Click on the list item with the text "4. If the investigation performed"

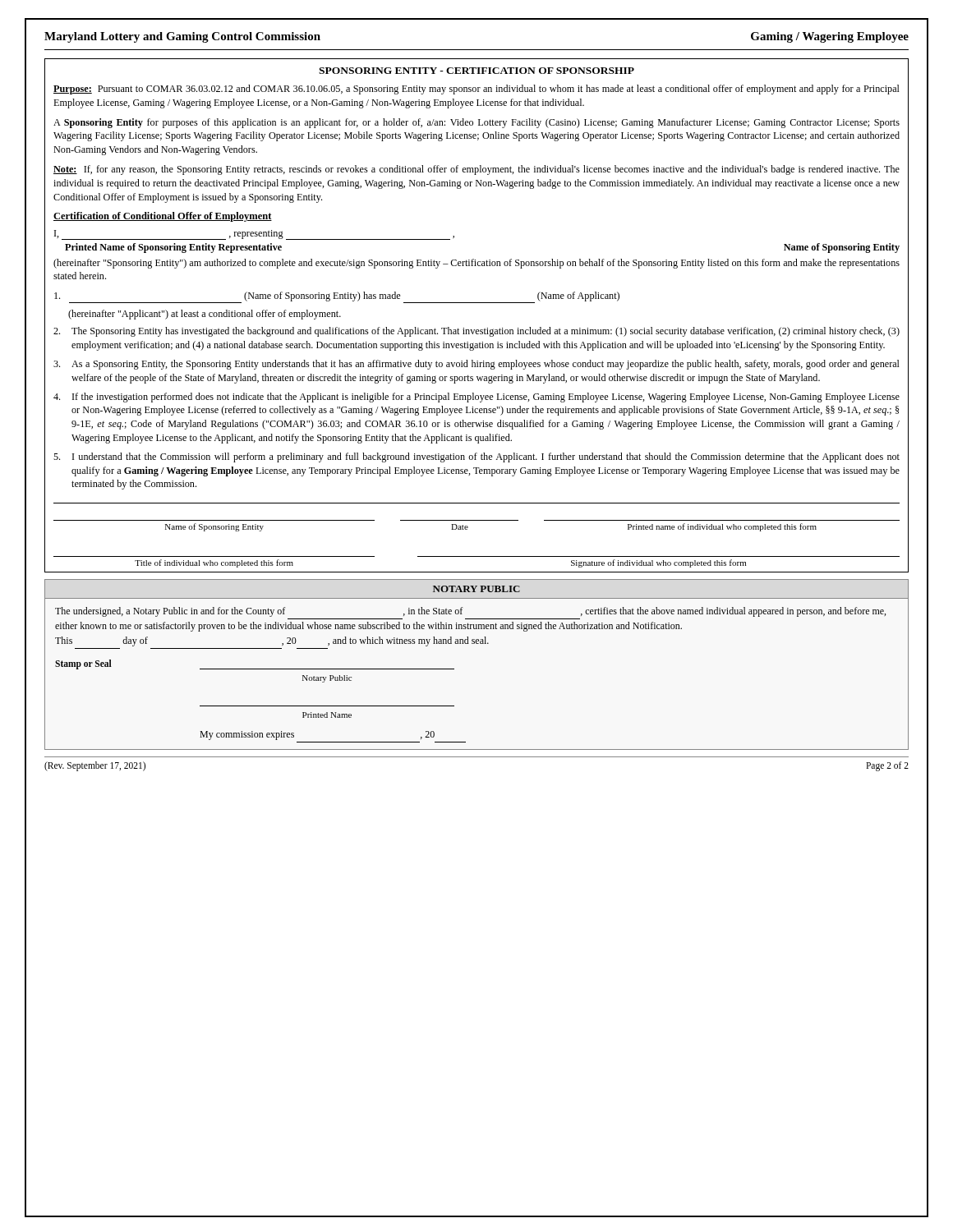pyautogui.click(x=476, y=417)
